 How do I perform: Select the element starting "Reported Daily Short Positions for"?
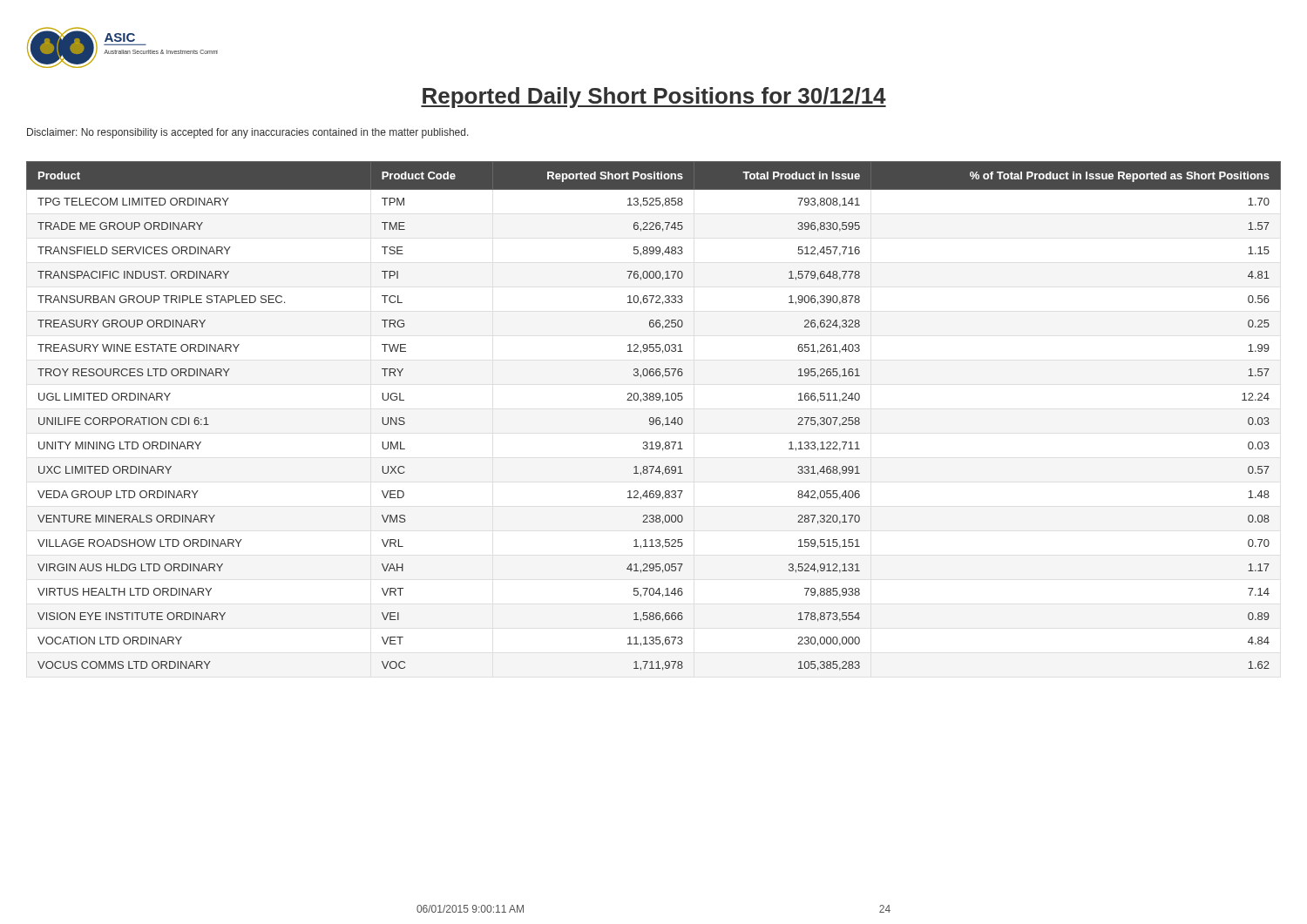(x=654, y=96)
